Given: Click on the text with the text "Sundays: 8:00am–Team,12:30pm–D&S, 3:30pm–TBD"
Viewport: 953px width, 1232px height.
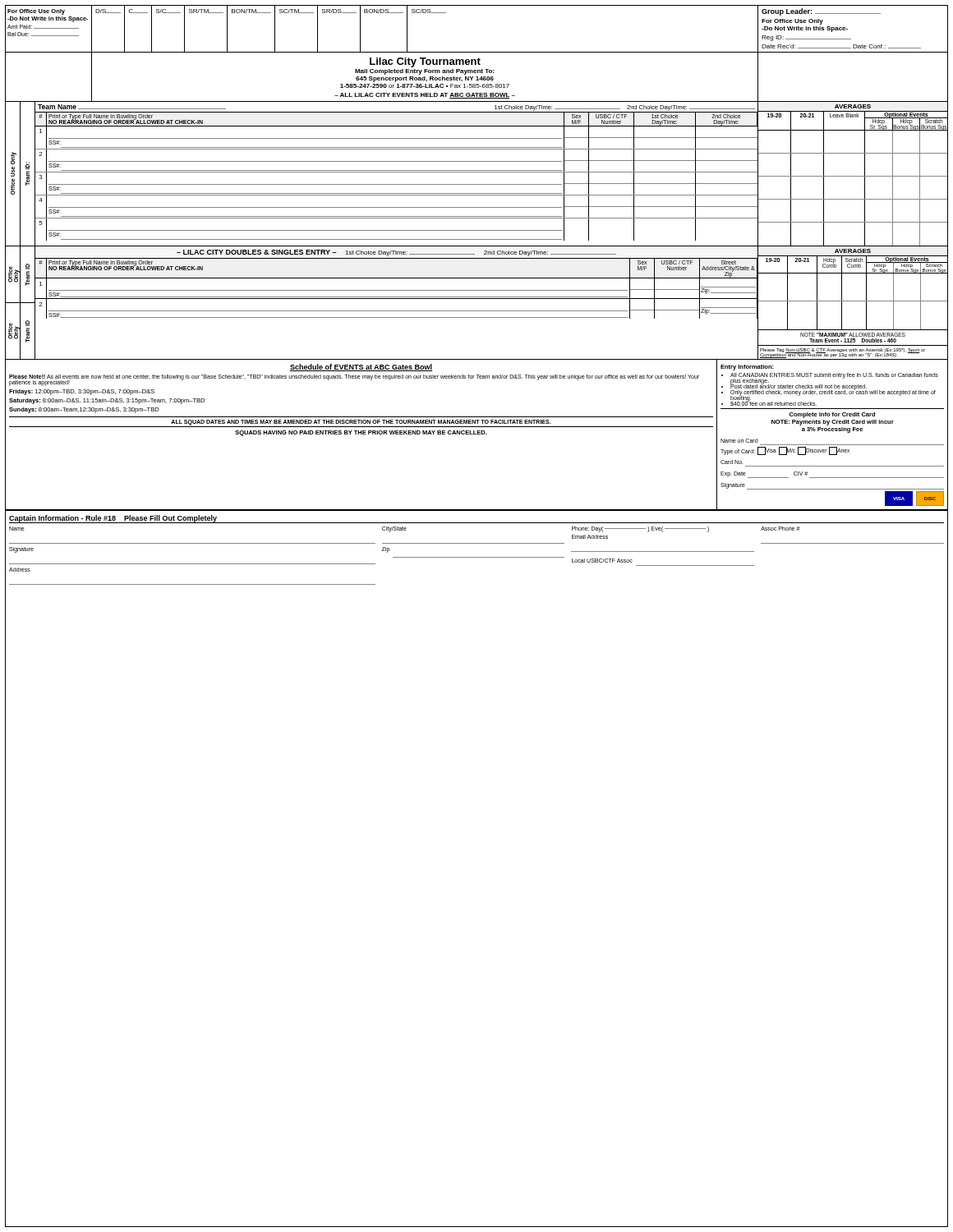Looking at the screenshot, I should coord(84,409).
